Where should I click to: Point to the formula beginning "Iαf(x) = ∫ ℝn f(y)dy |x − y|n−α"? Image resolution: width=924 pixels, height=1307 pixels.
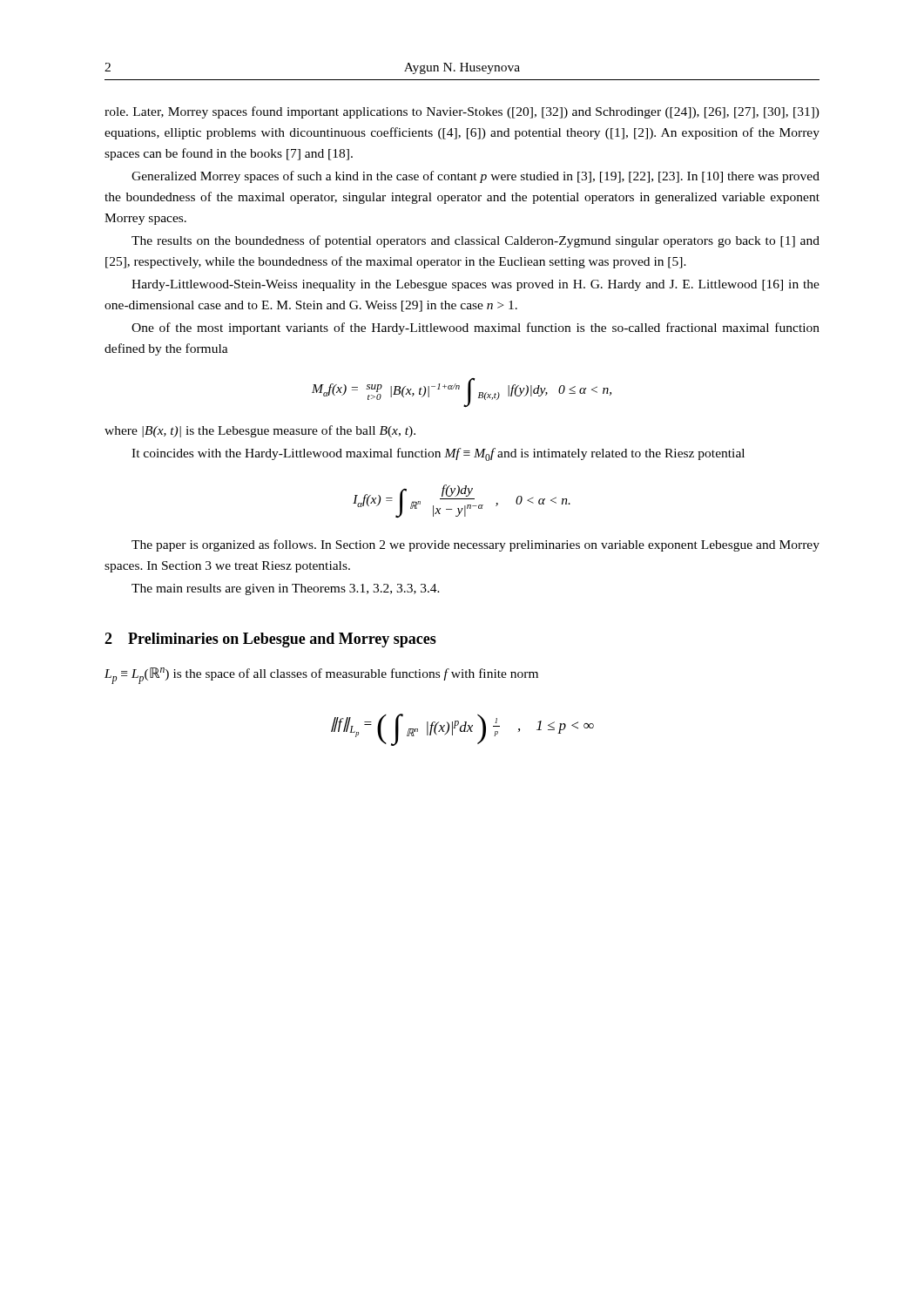tap(462, 500)
